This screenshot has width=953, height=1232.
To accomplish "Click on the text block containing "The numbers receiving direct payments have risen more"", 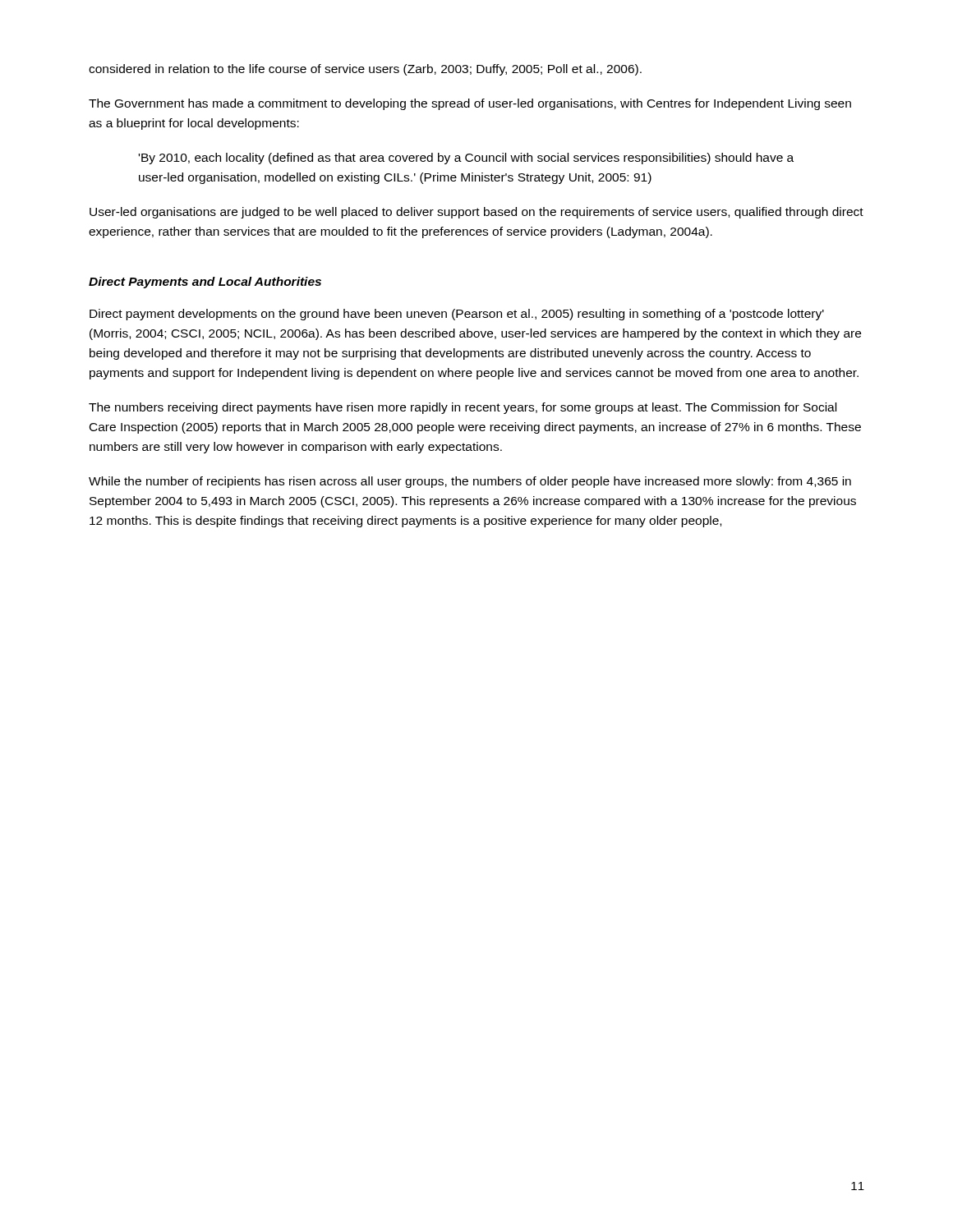I will click(475, 427).
